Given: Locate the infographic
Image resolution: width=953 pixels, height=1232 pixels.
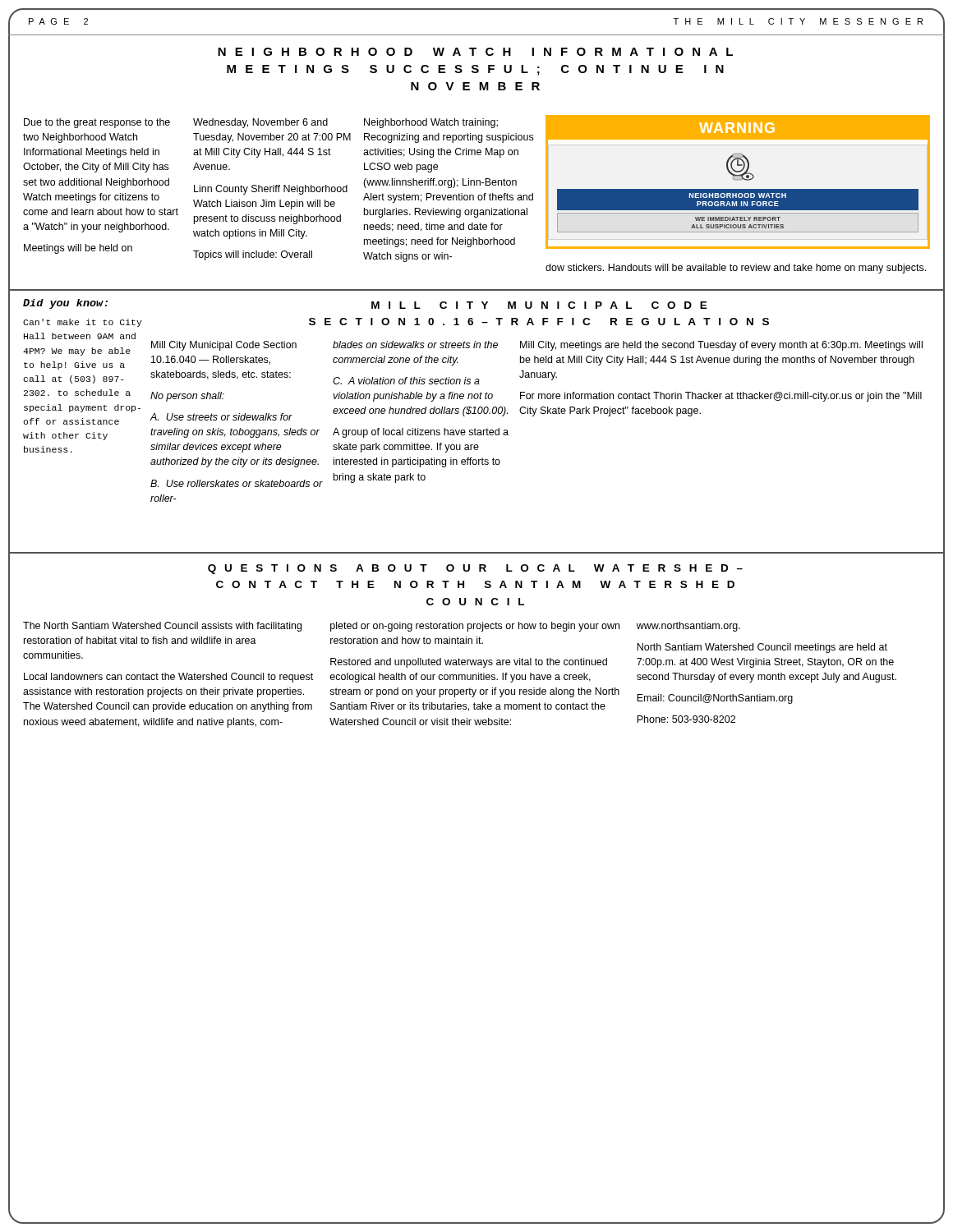Looking at the screenshot, I should [738, 184].
